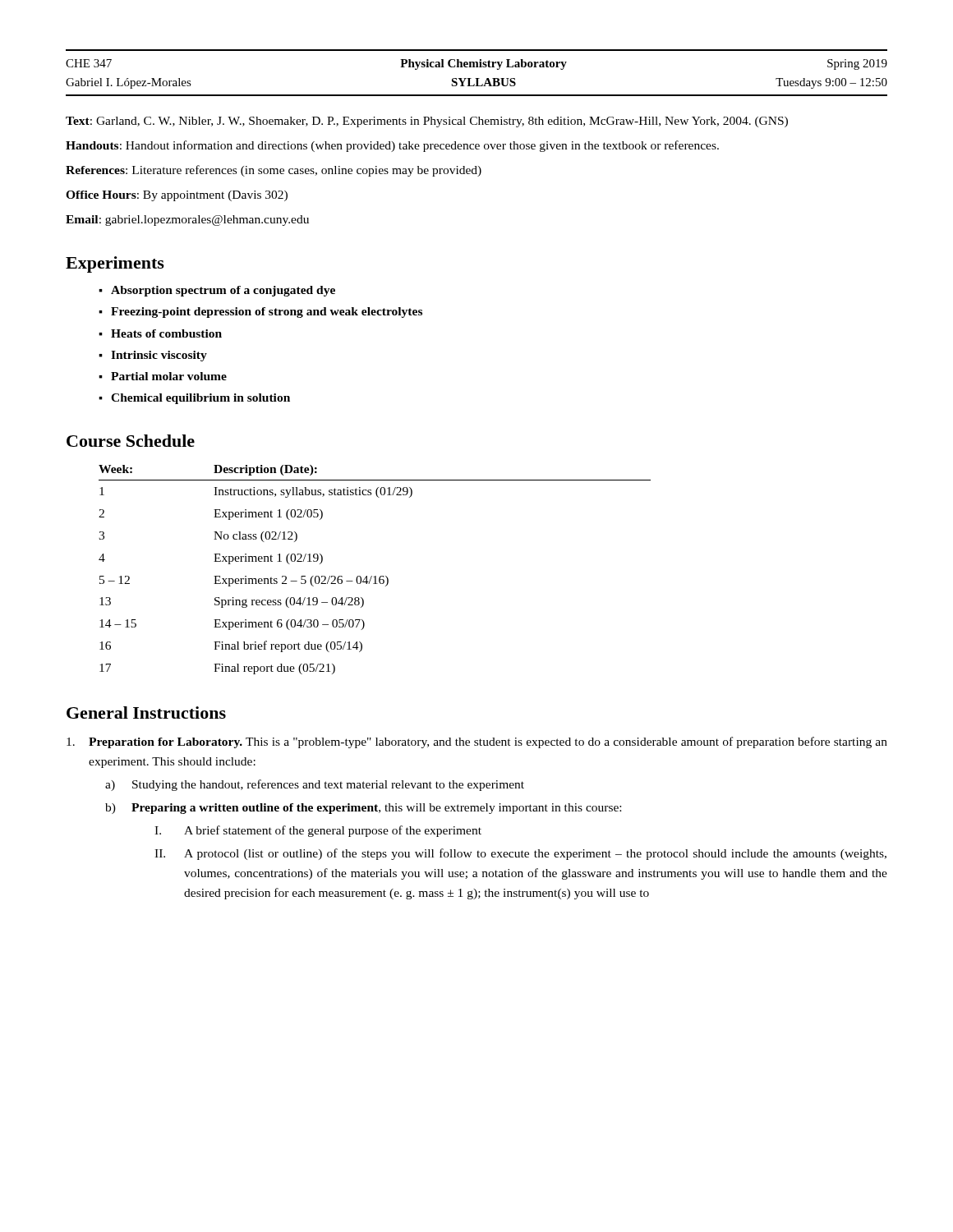Locate the section header with the text "Course Schedule"
The width and height of the screenshot is (953, 1232).
click(x=130, y=440)
